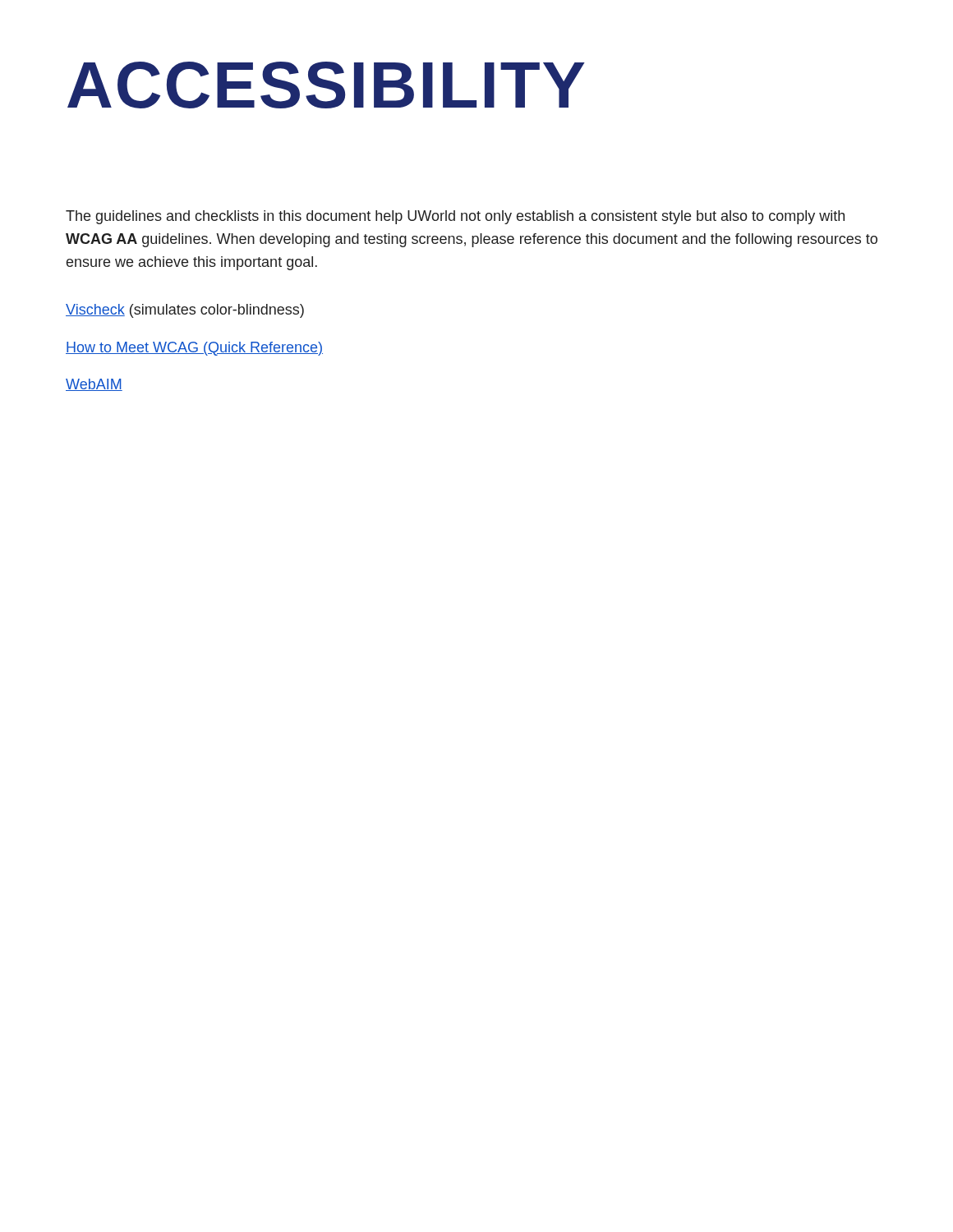Point to the block beginning "How to Meet"

click(x=194, y=347)
